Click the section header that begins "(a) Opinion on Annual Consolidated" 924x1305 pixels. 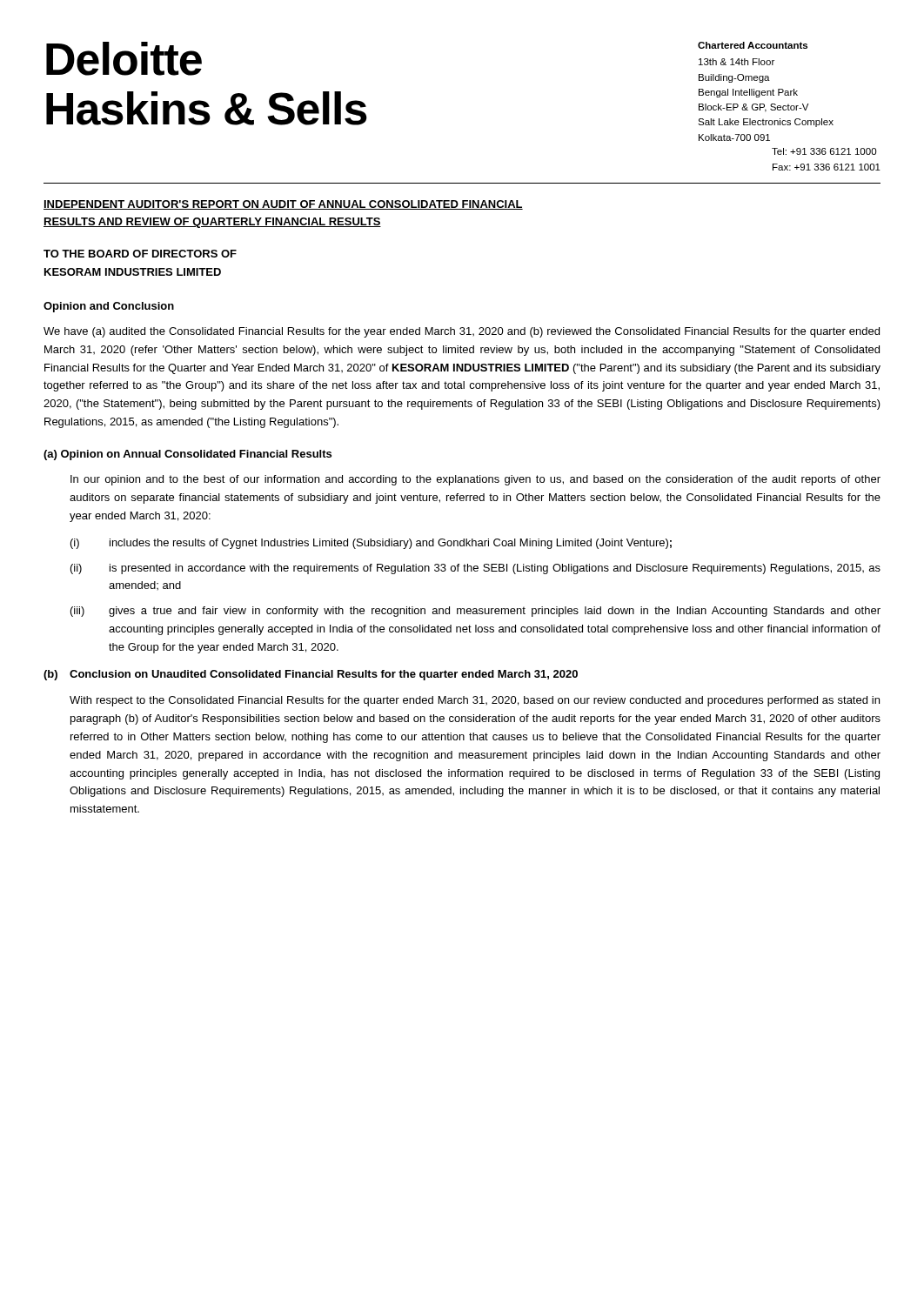tap(188, 454)
